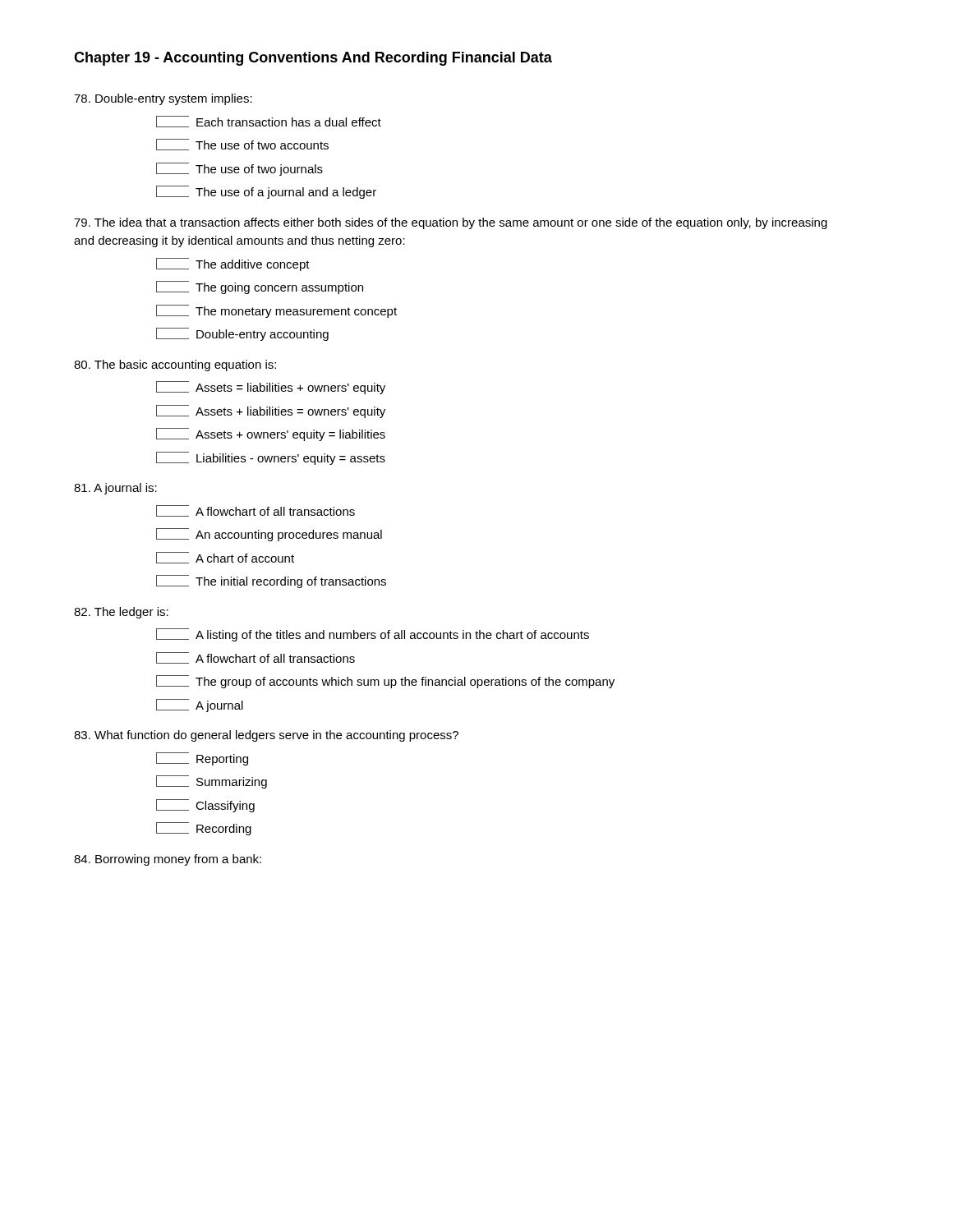
Task: Where is the passage that starts "83. What function do general ledgers serve in"?
Action: click(266, 735)
